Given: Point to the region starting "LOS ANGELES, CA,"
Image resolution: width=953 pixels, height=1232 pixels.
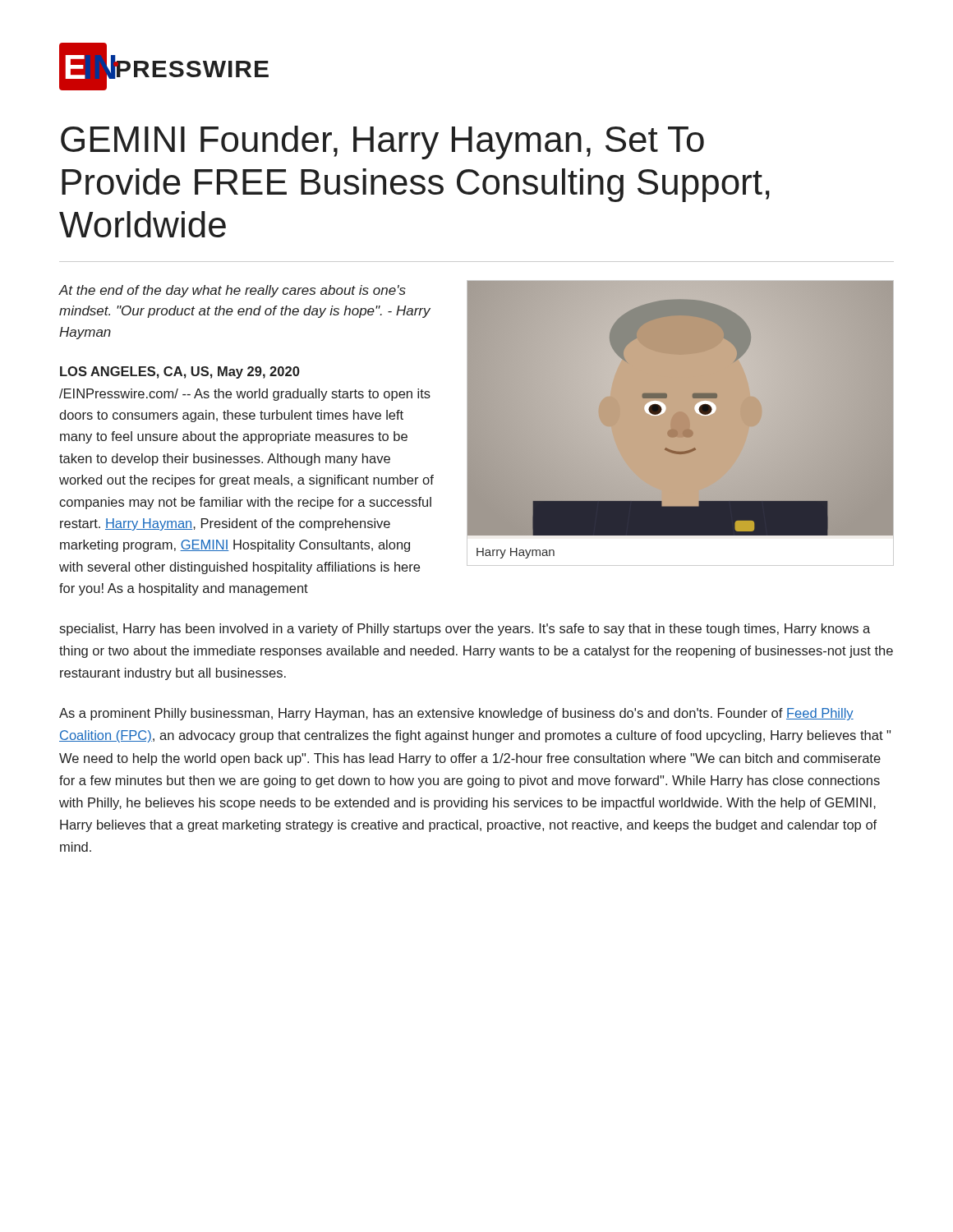Looking at the screenshot, I should pyautogui.click(x=246, y=480).
